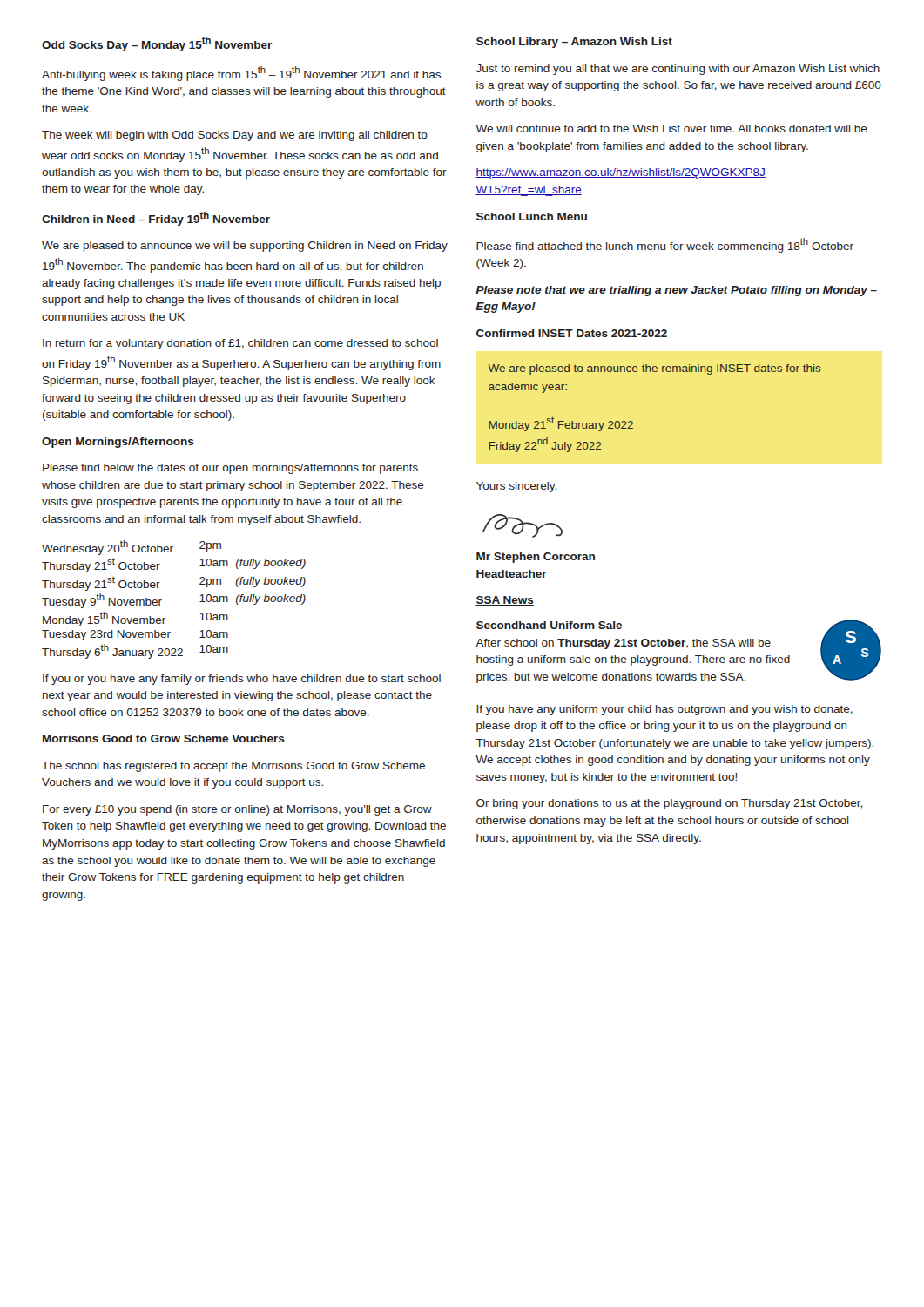Click the passage that begins "We will continue to add to the"

pyautogui.click(x=672, y=137)
